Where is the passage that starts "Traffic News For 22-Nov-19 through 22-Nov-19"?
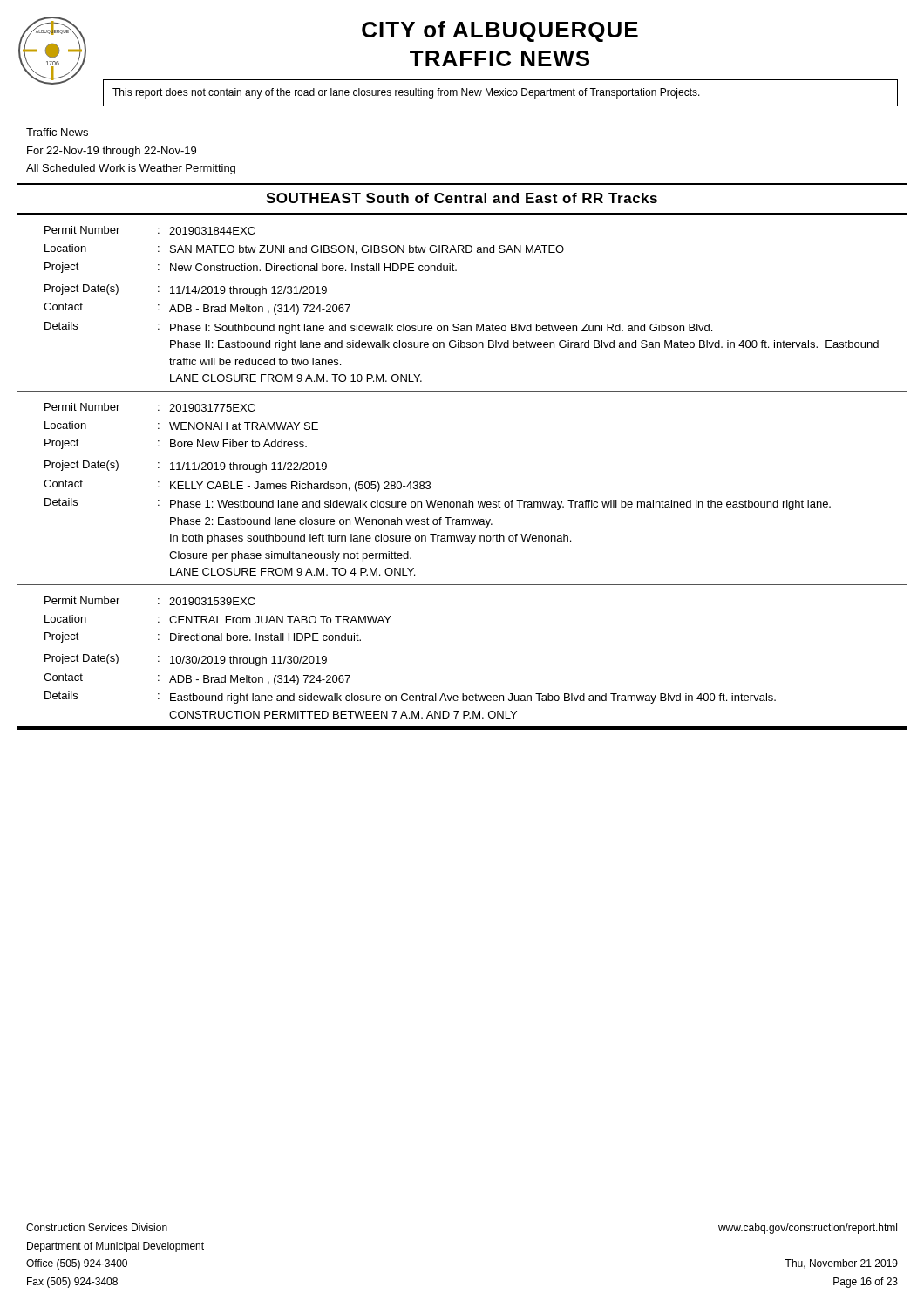The image size is (924, 1308). (x=131, y=150)
